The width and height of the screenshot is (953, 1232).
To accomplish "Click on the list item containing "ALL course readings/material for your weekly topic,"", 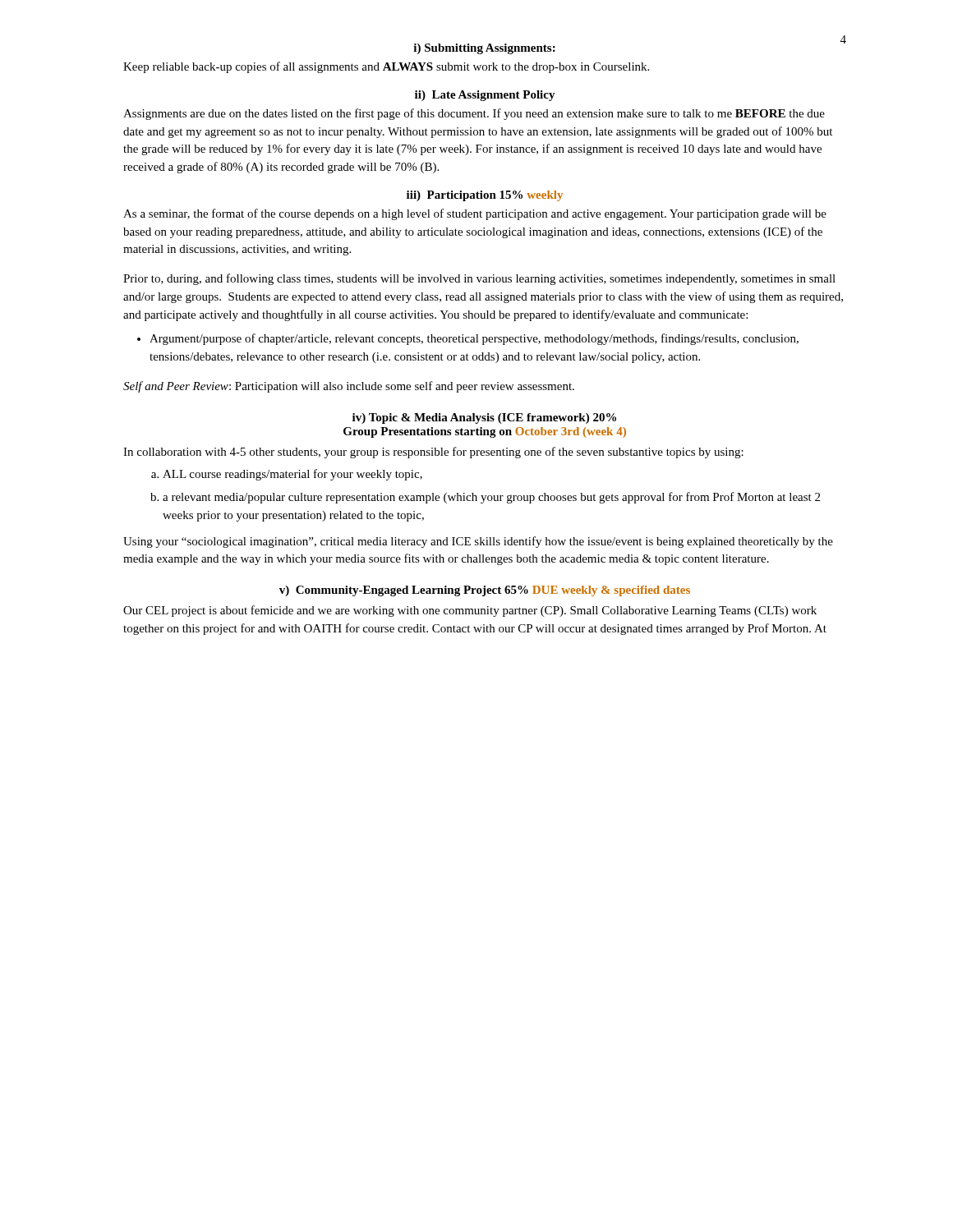I will coord(485,495).
